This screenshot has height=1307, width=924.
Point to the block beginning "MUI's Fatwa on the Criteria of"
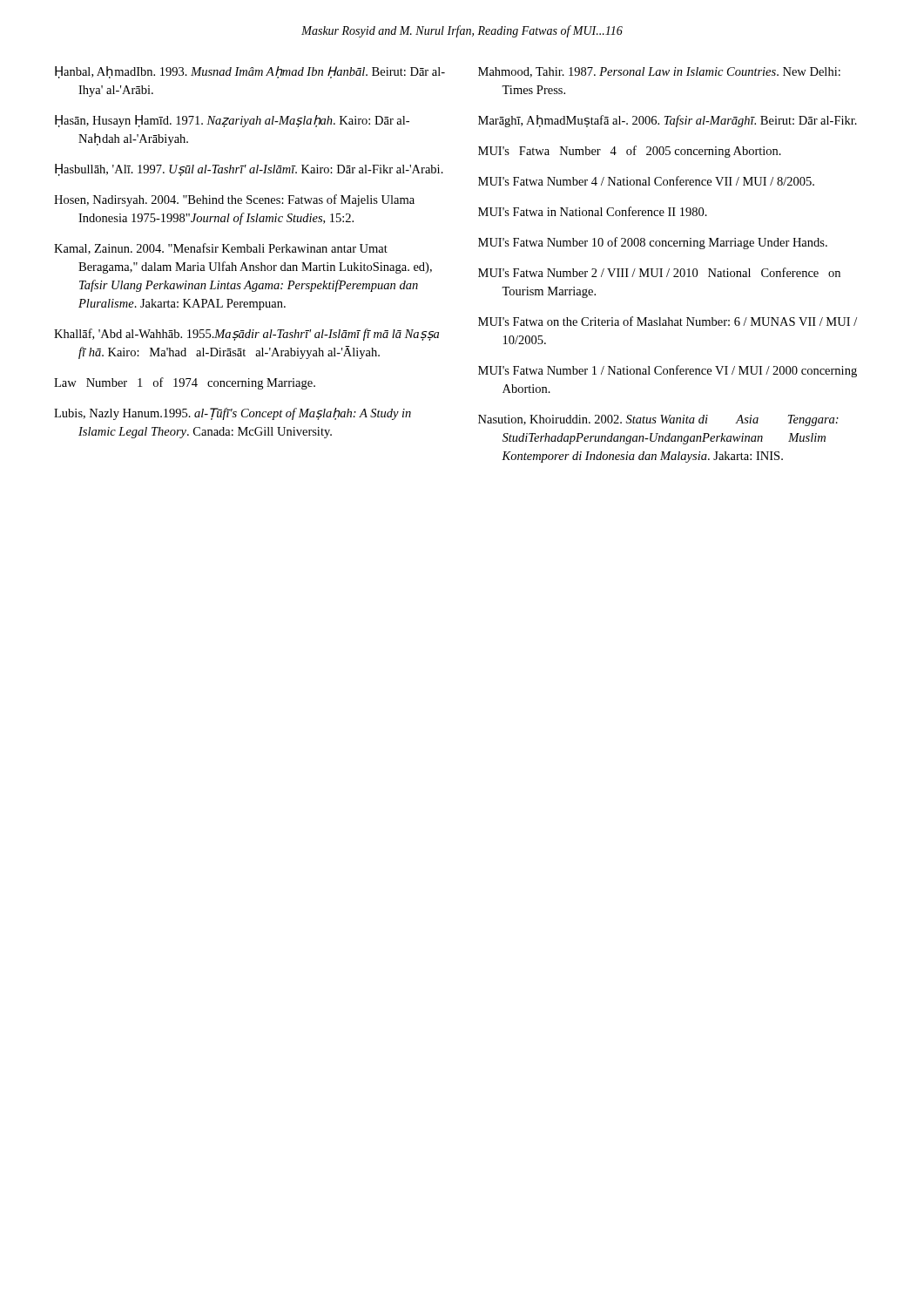click(x=667, y=331)
